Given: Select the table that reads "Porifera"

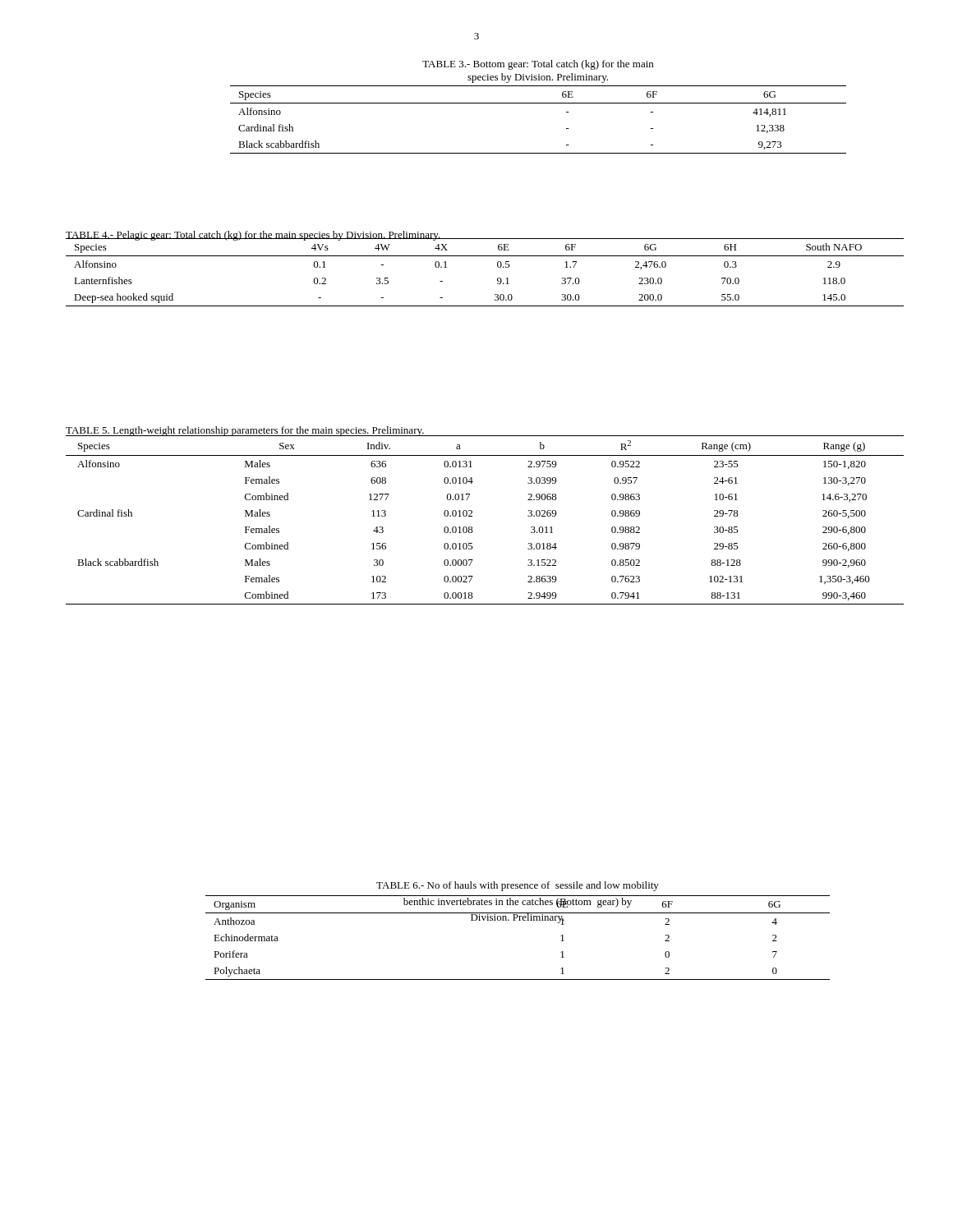Looking at the screenshot, I should [x=518, y=938].
